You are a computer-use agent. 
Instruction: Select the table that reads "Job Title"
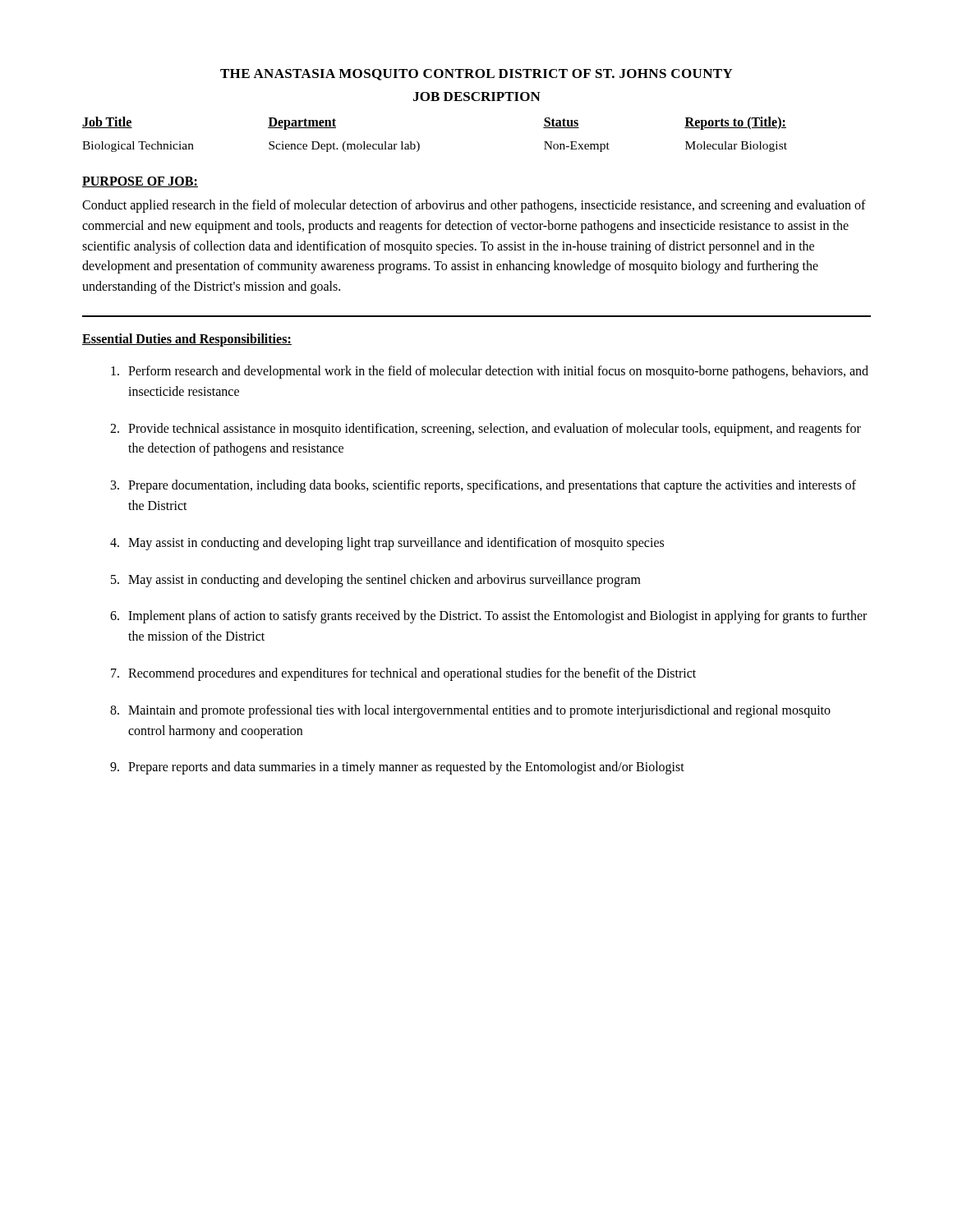tap(476, 134)
